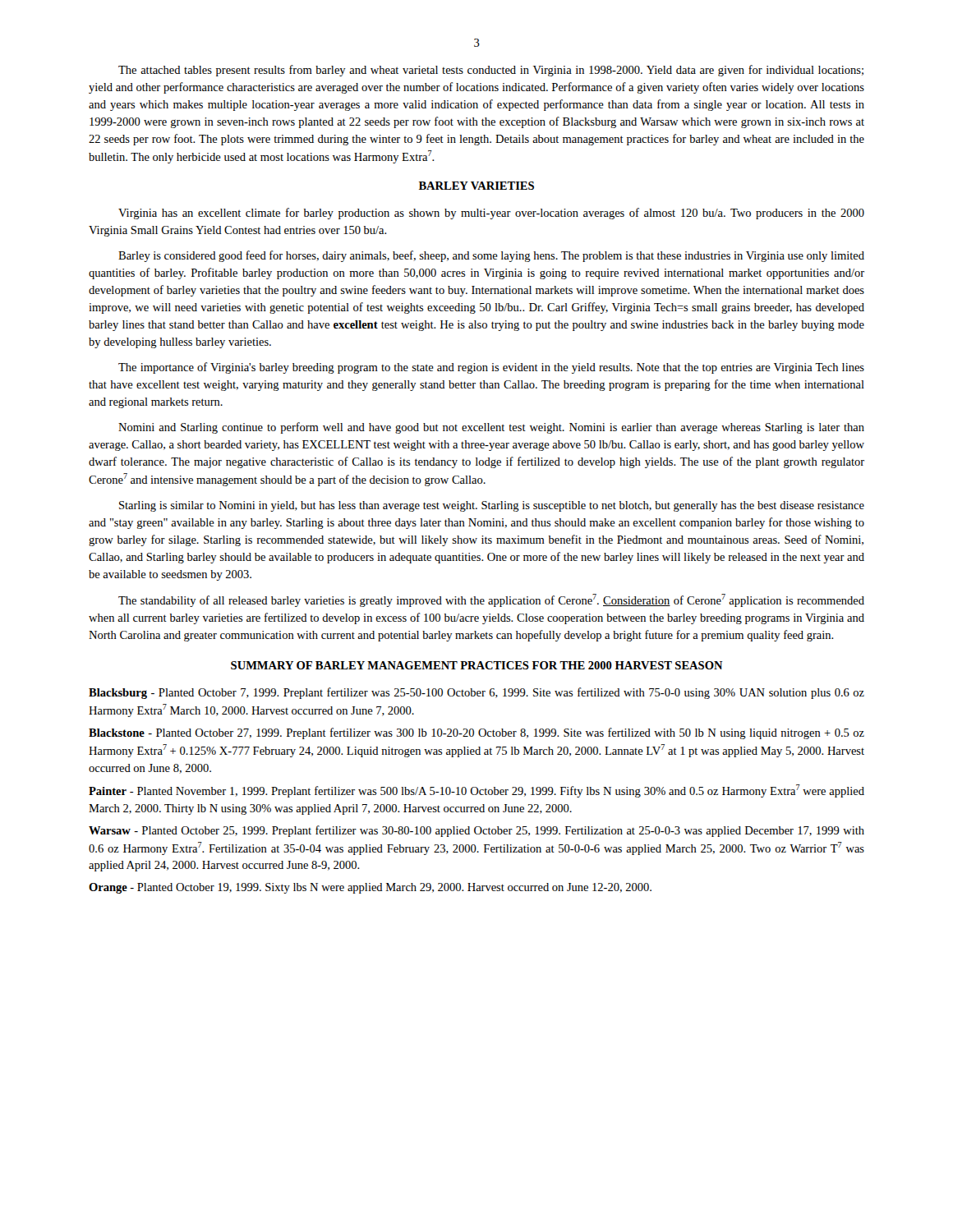This screenshot has width=953, height=1232.
Task: Find the text block starting "Starling is similar to Nomini in yield, but"
Action: pyautogui.click(x=476, y=540)
